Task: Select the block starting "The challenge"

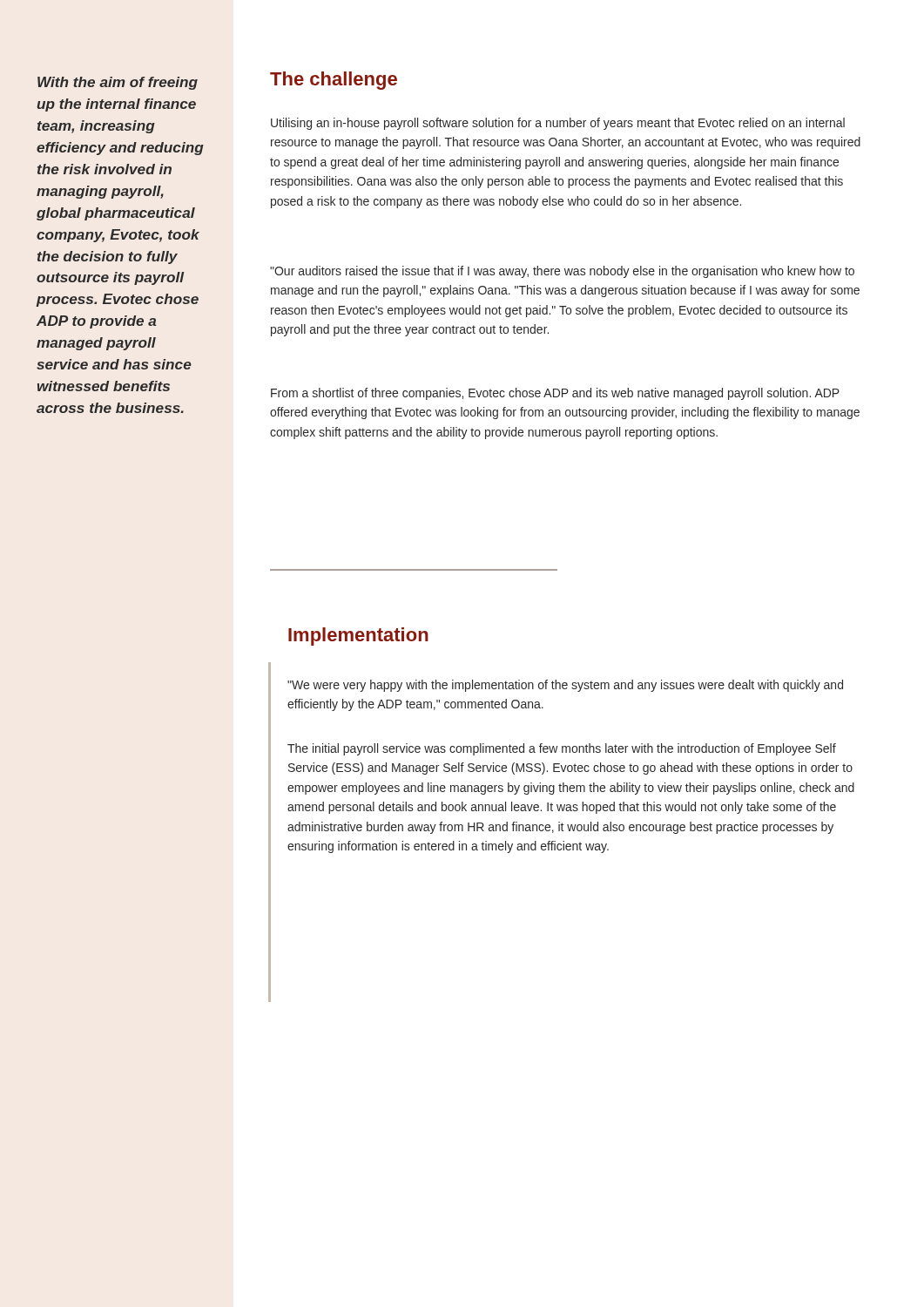Action: (x=334, y=79)
